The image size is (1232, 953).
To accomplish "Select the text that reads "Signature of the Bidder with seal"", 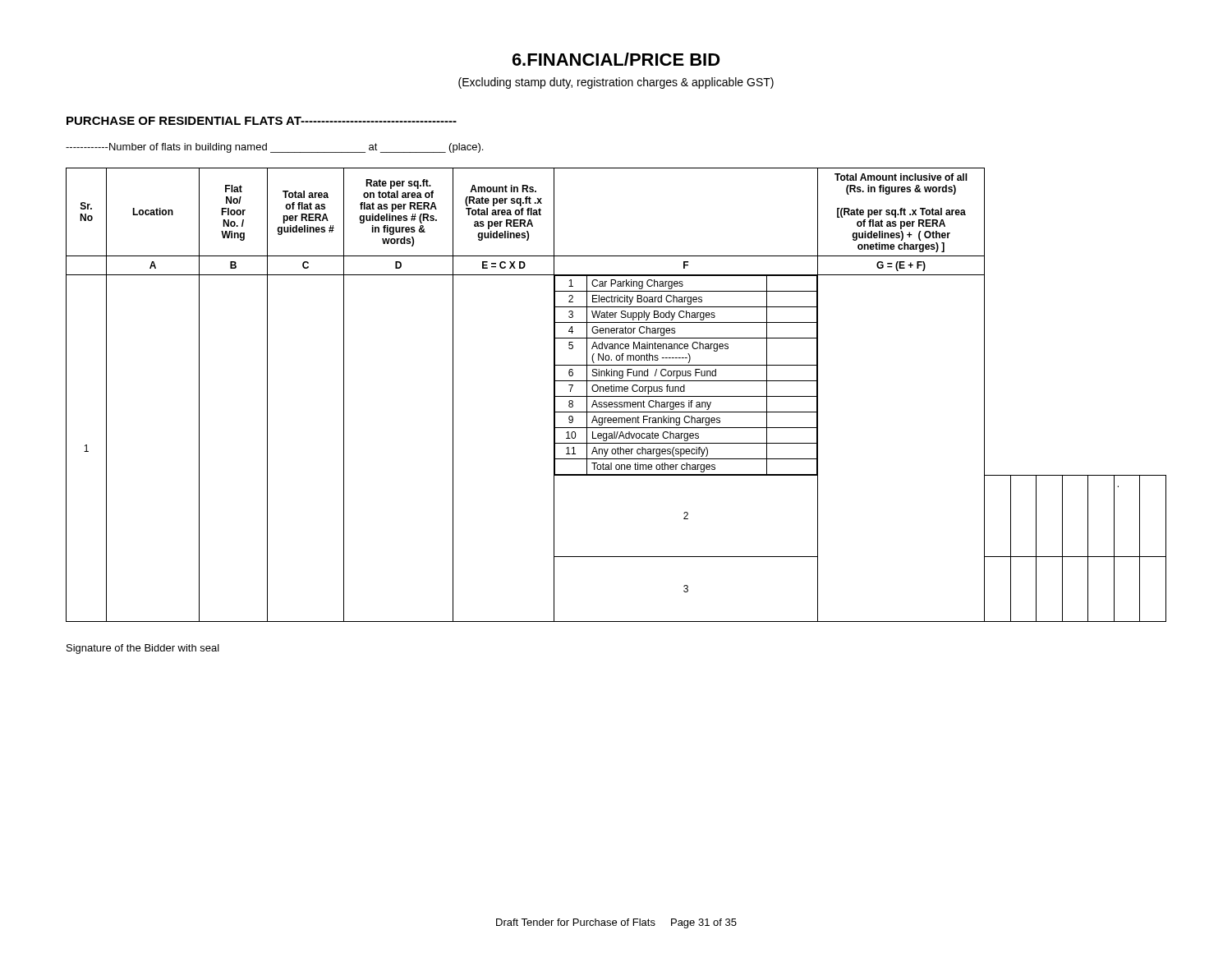I will (143, 648).
